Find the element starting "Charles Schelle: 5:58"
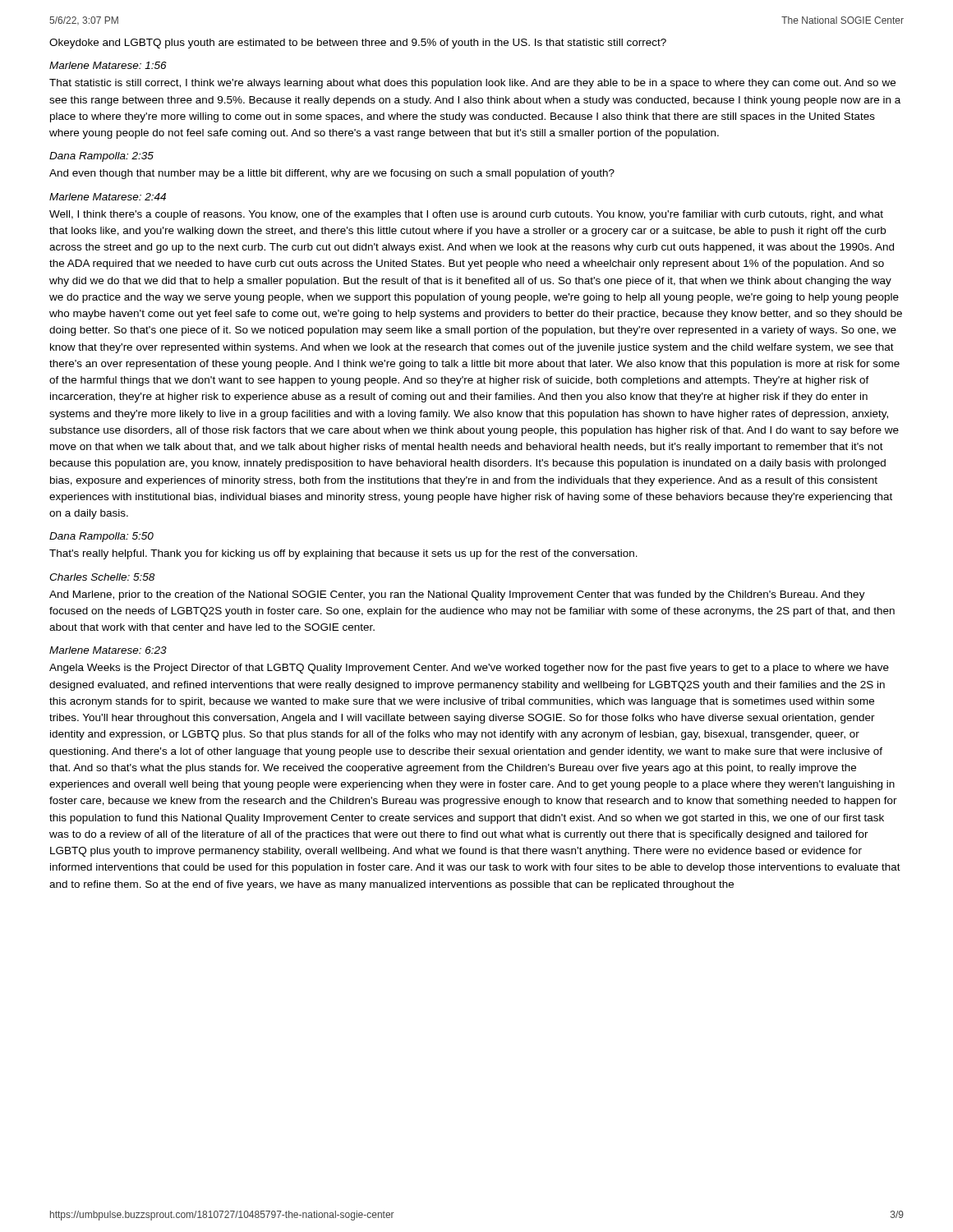Viewport: 953px width, 1232px height. pos(102,577)
